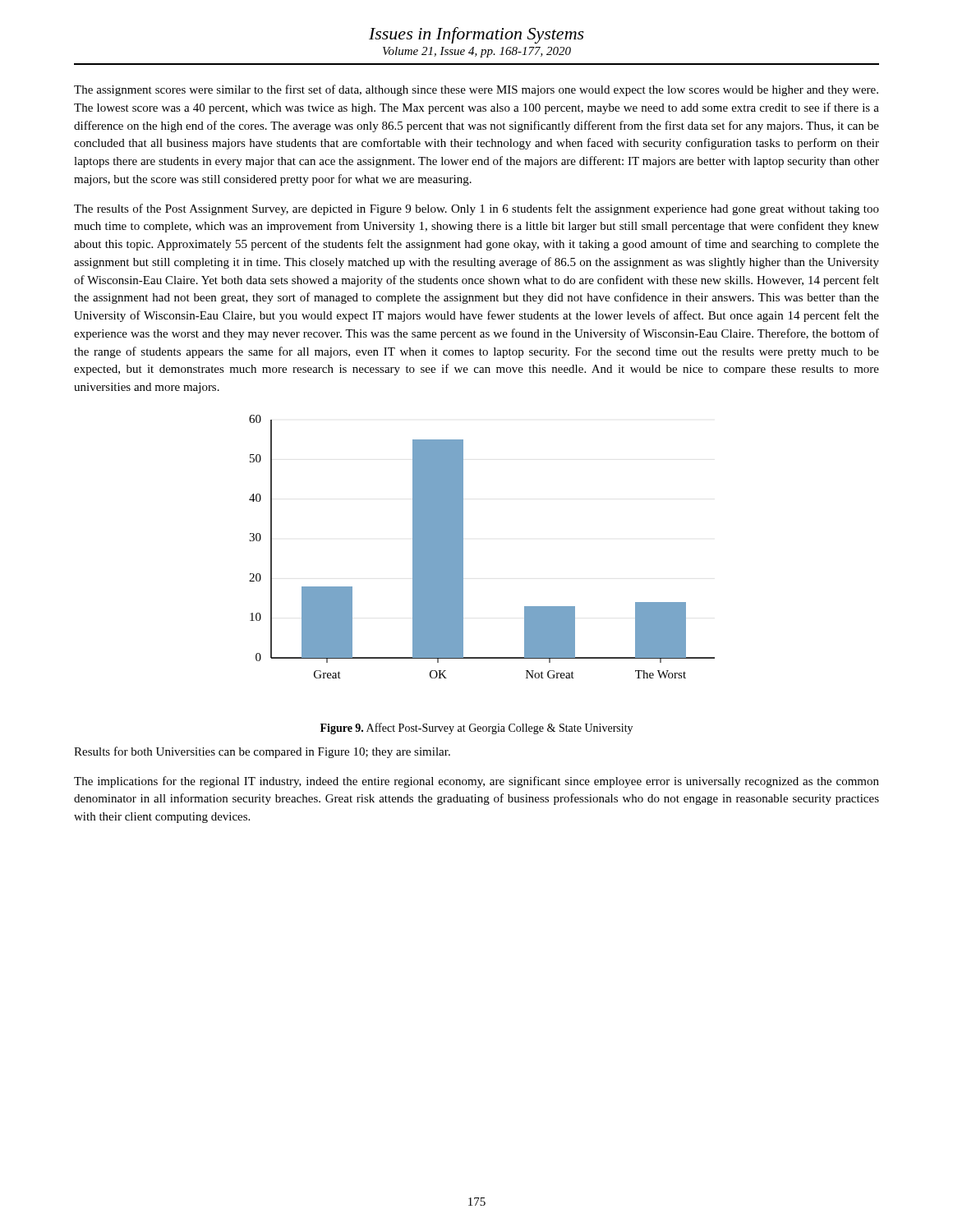Locate the caption with the text "Figure 9. Affect Post-Survey at"
Viewport: 953px width, 1232px height.
(476, 728)
